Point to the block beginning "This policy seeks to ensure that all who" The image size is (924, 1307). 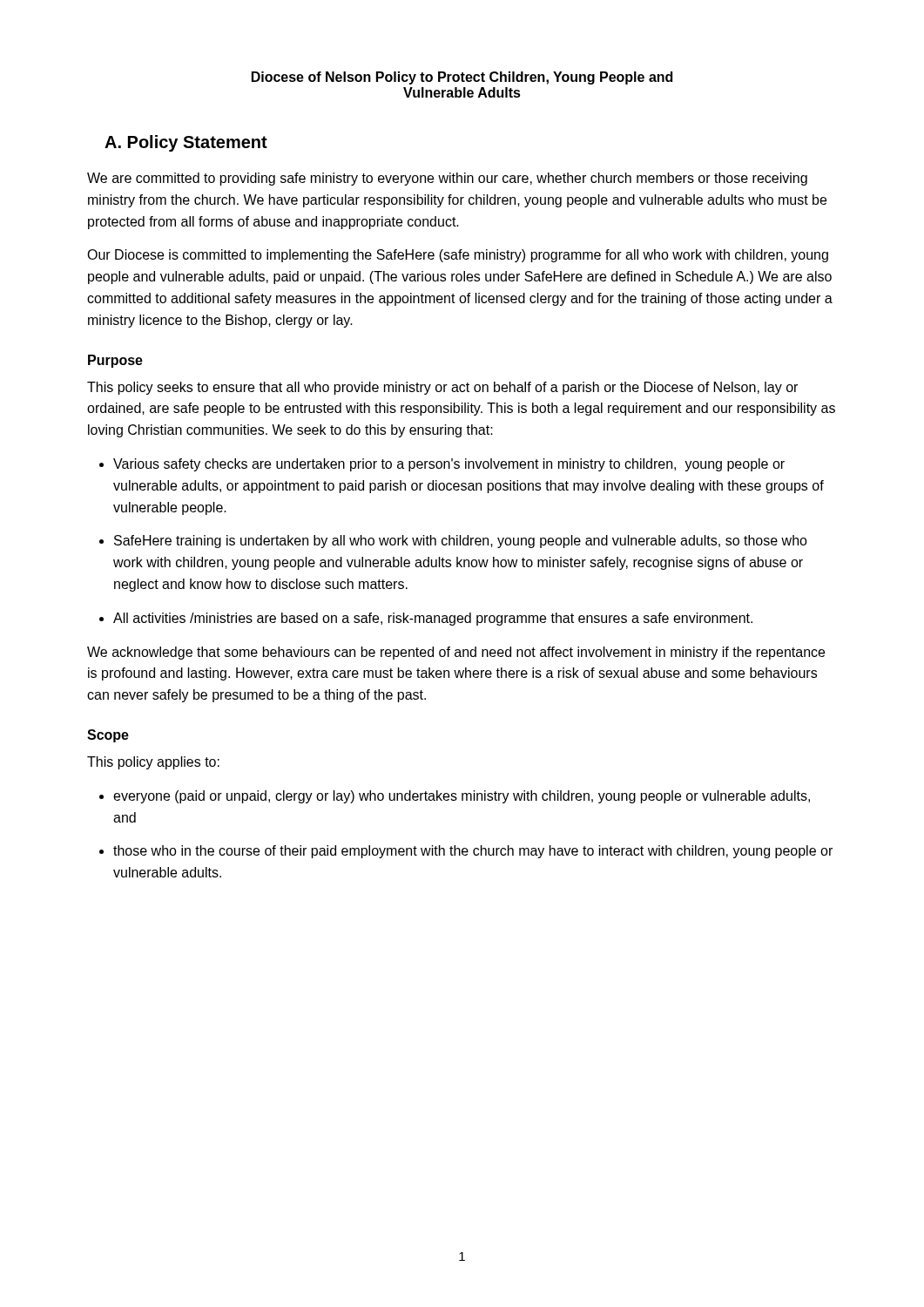coord(461,409)
